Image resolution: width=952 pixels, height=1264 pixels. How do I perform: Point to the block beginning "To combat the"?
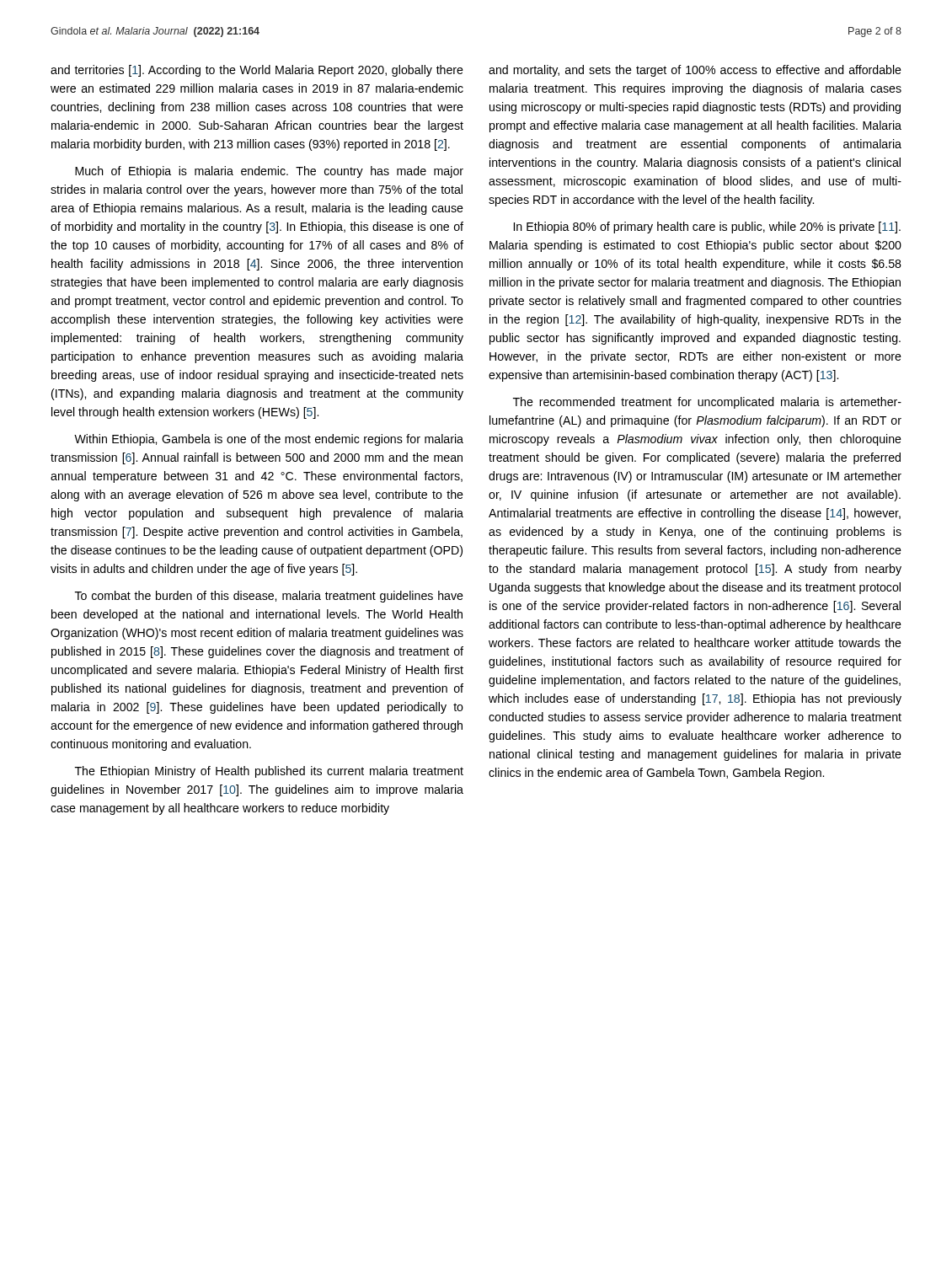point(257,670)
